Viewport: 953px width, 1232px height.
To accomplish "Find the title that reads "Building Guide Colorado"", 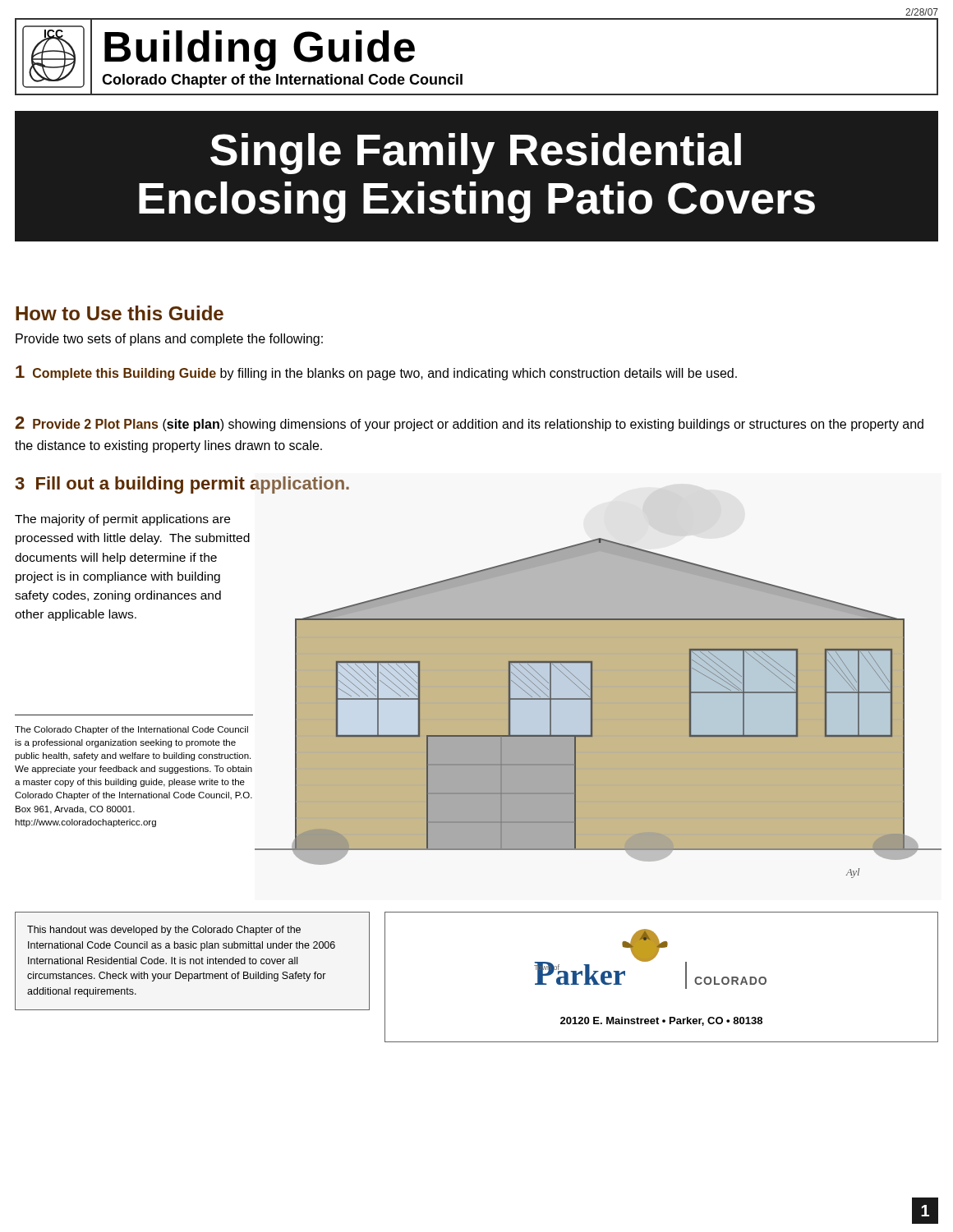I will (x=260, y=51).
